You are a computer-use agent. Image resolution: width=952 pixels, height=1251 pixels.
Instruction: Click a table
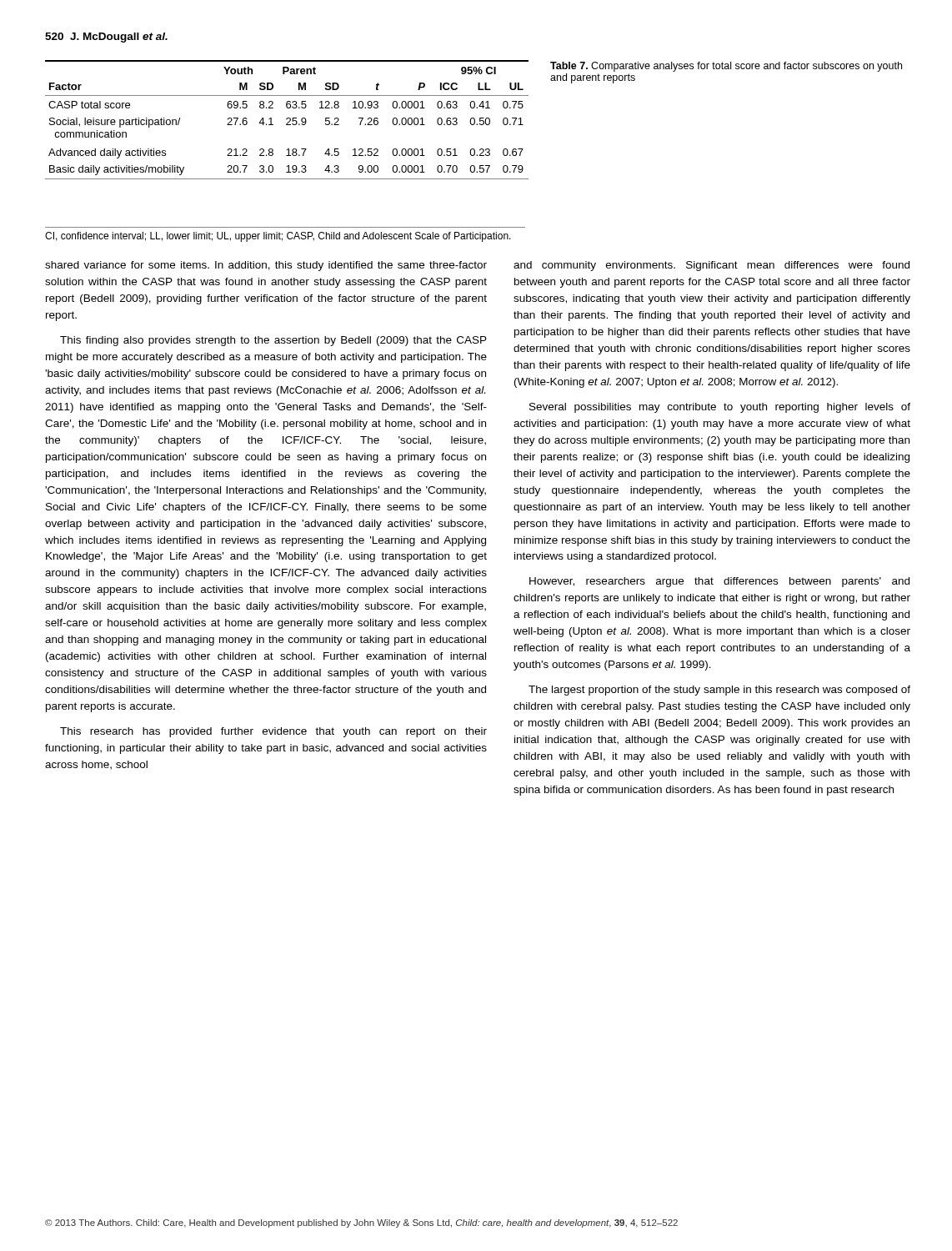[287, 120]
